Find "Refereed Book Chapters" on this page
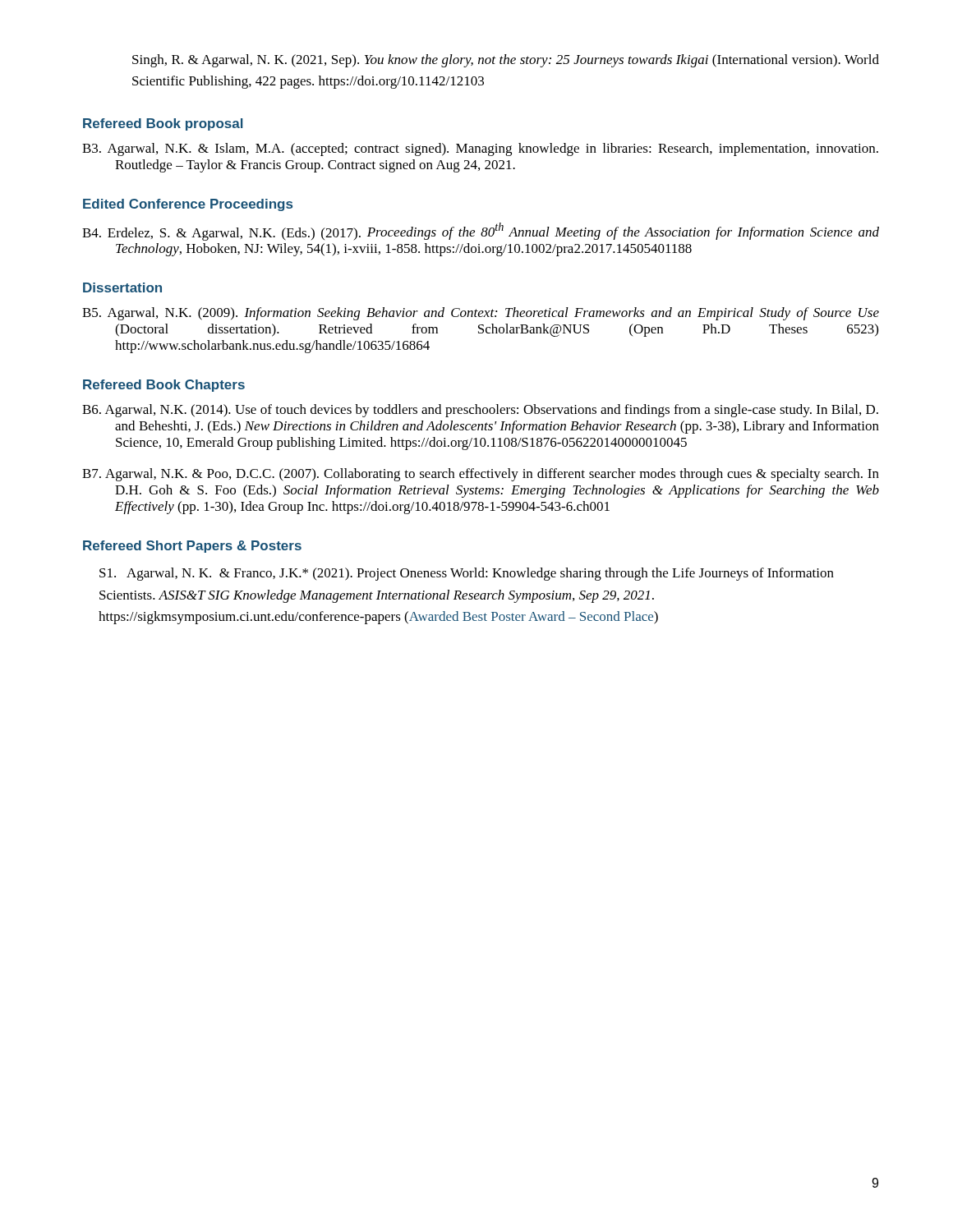The width and height of the screenshot is (953, 1232). [164, 385]
